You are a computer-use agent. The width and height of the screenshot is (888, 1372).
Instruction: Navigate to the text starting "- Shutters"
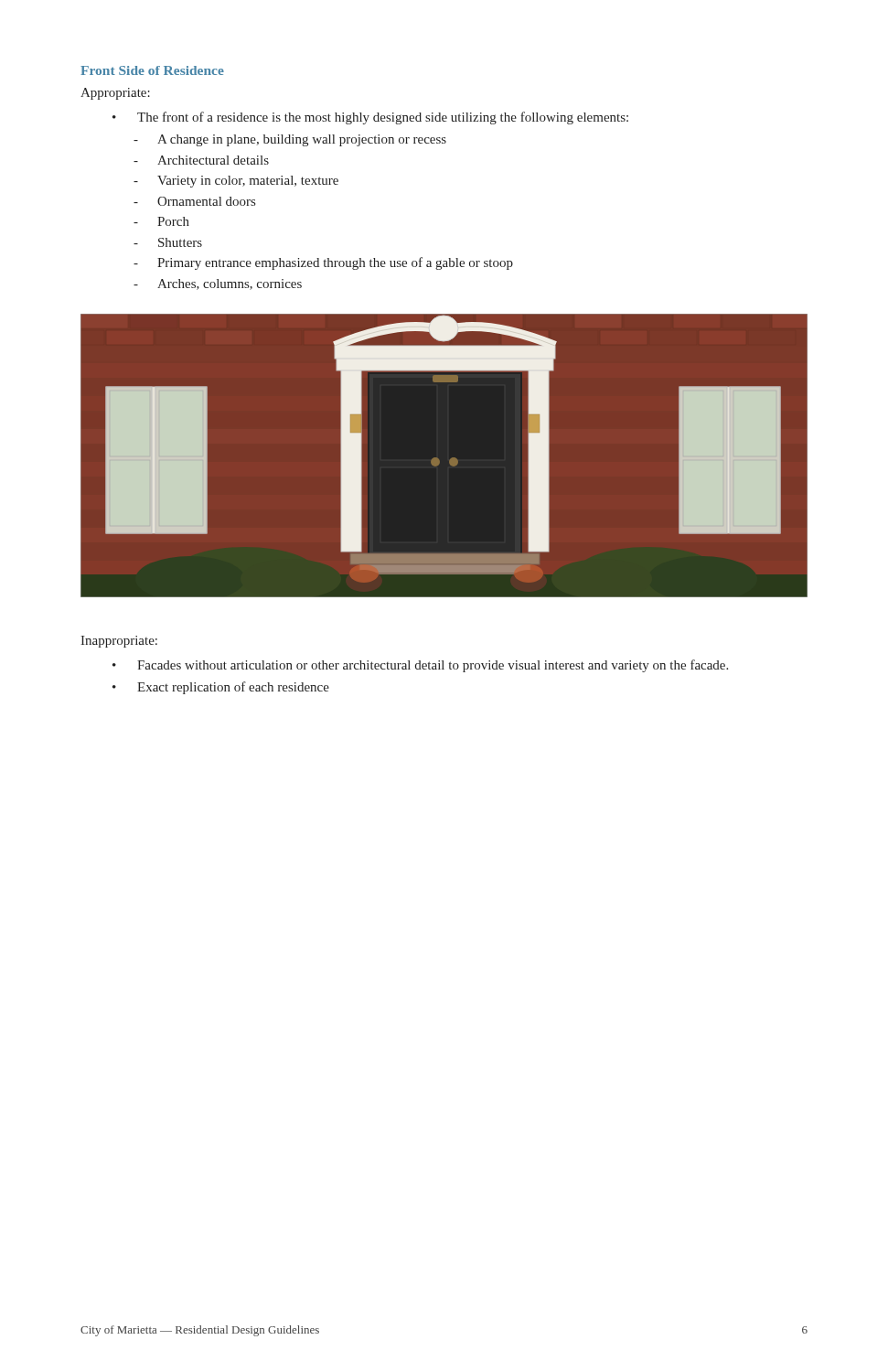[168, 242]
